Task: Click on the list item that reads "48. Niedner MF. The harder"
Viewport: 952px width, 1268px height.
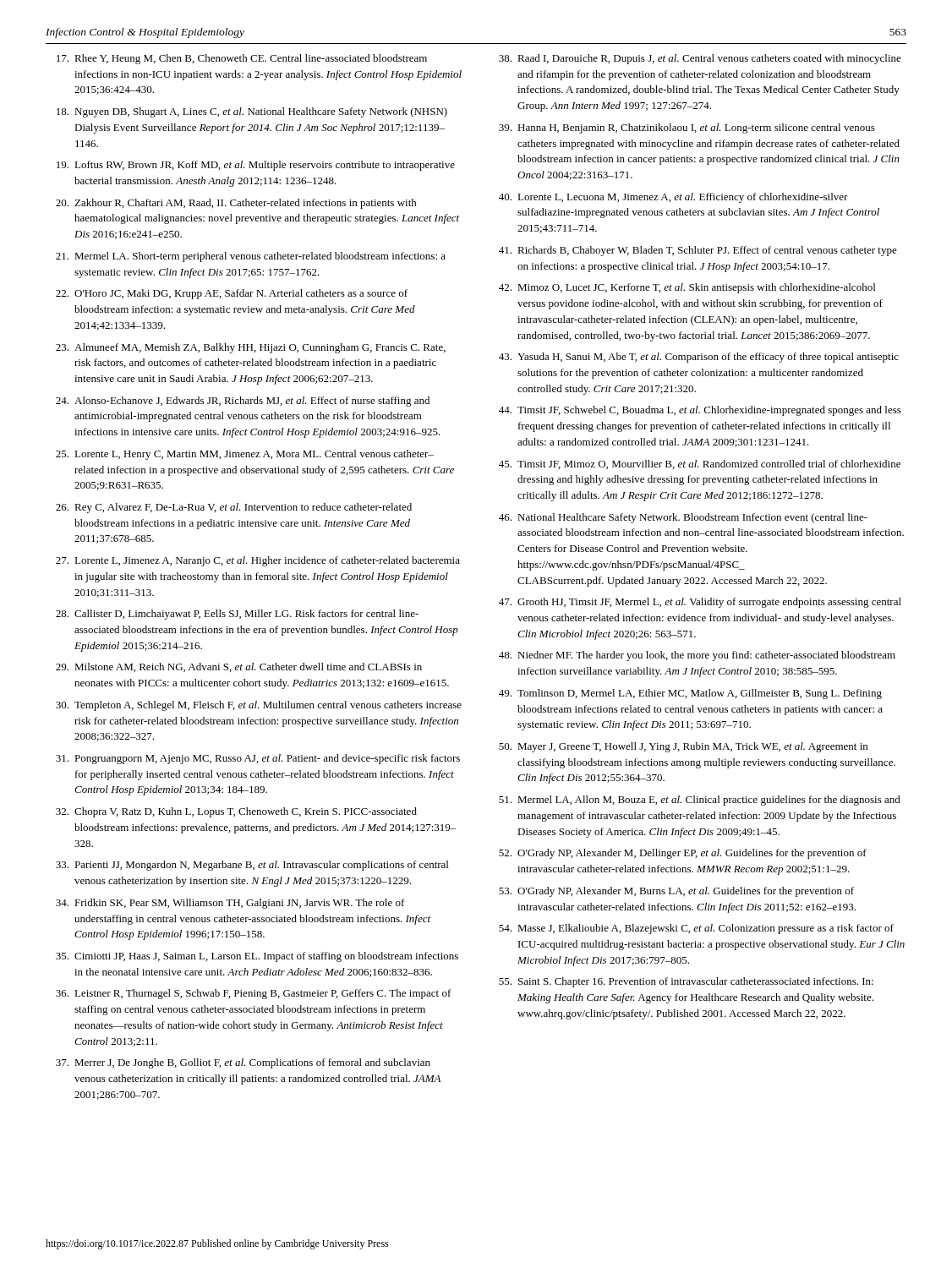Action: pos(697,664)
